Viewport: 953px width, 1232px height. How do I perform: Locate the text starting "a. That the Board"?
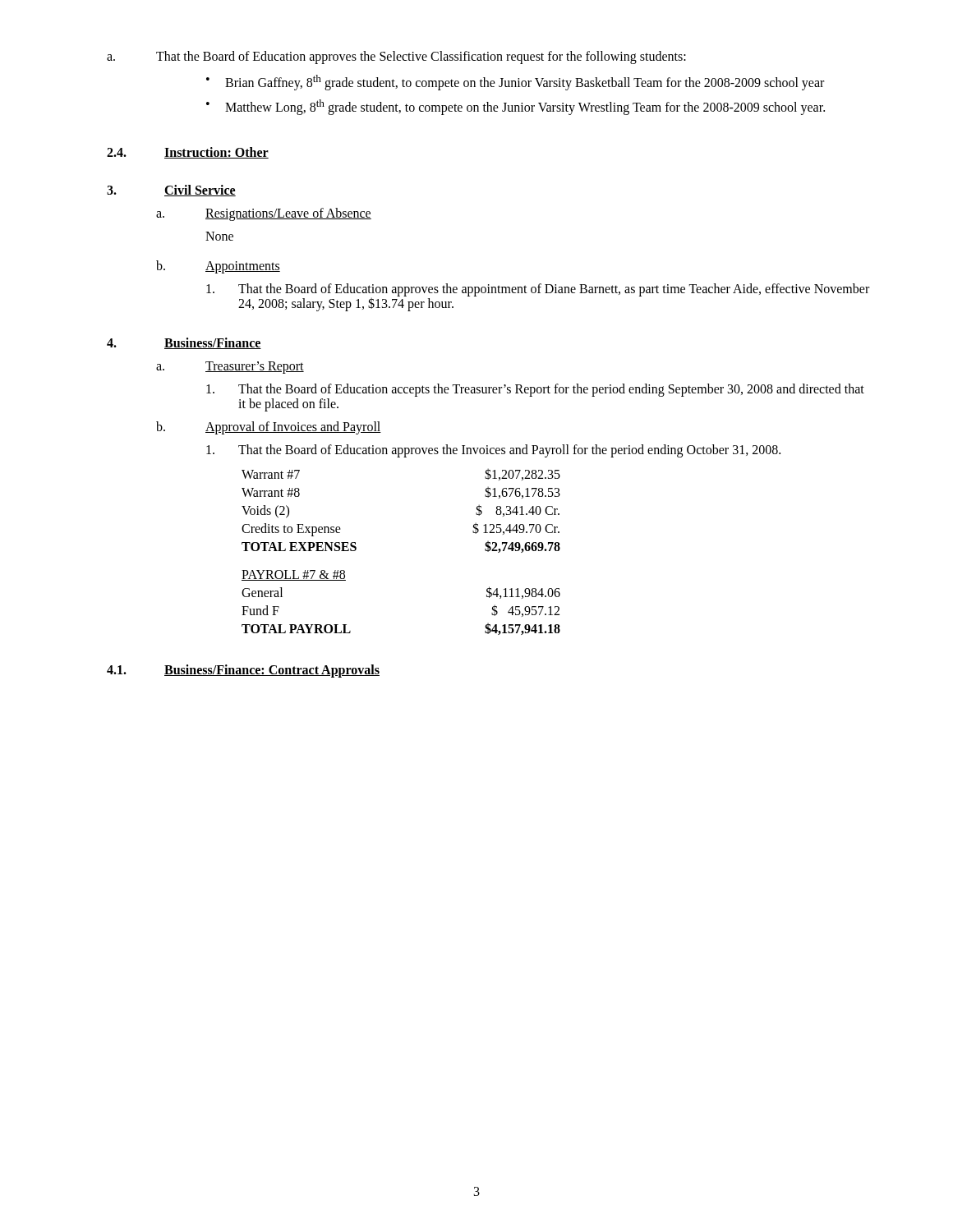click(x=397, y=57)
